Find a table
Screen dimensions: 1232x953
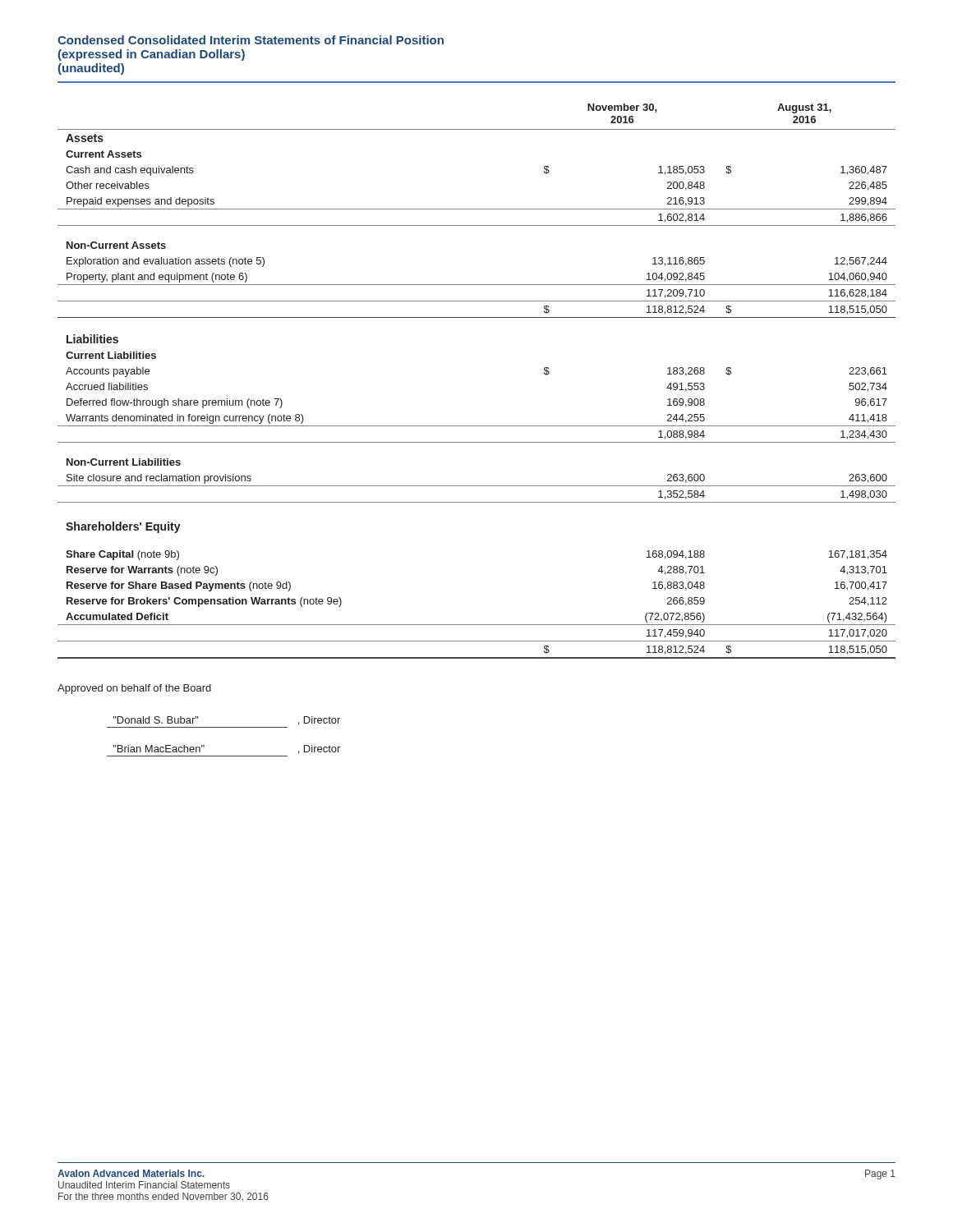(x=476, y=378)
